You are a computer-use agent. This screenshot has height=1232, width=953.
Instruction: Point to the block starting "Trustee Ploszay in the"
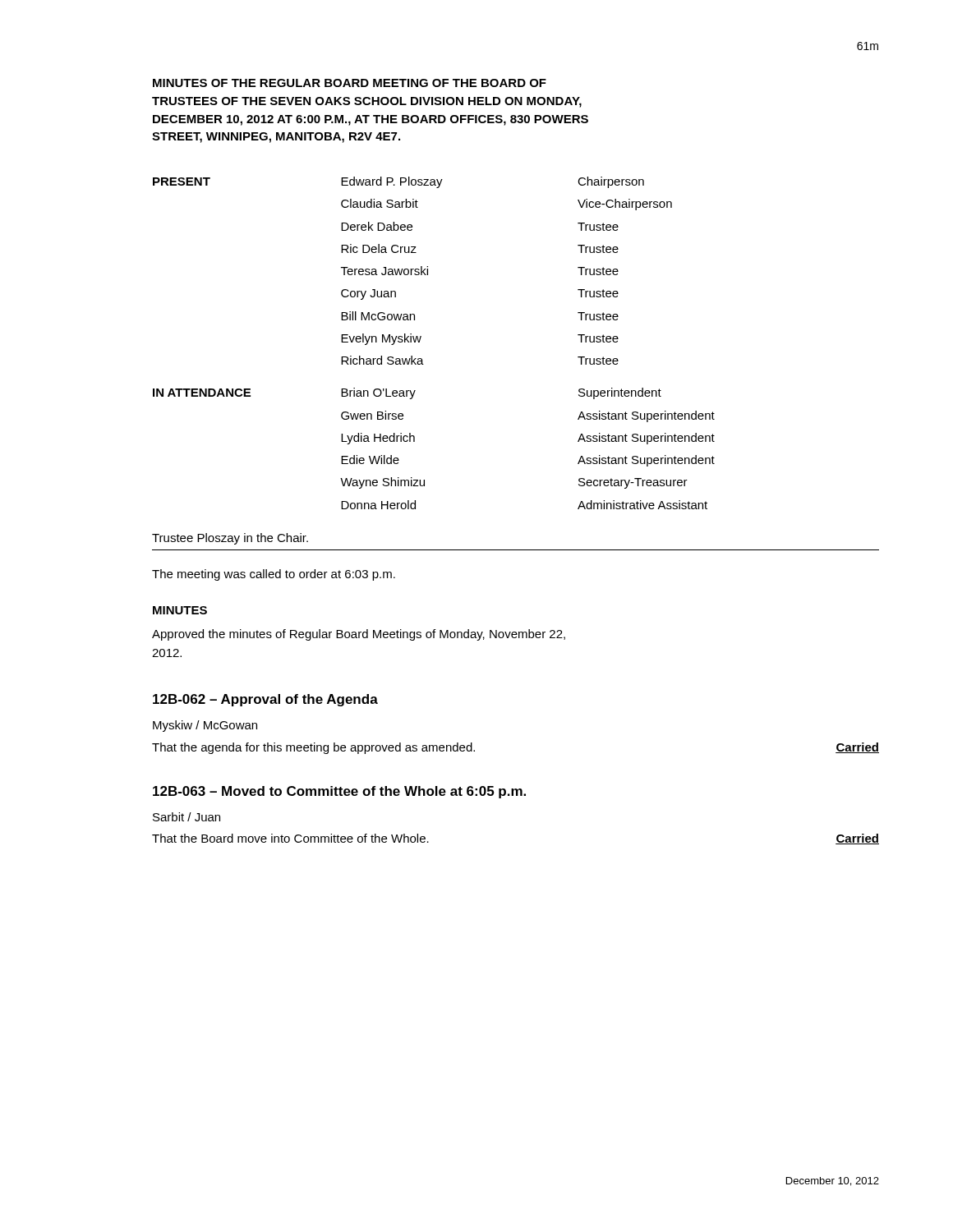coord(231,537)
